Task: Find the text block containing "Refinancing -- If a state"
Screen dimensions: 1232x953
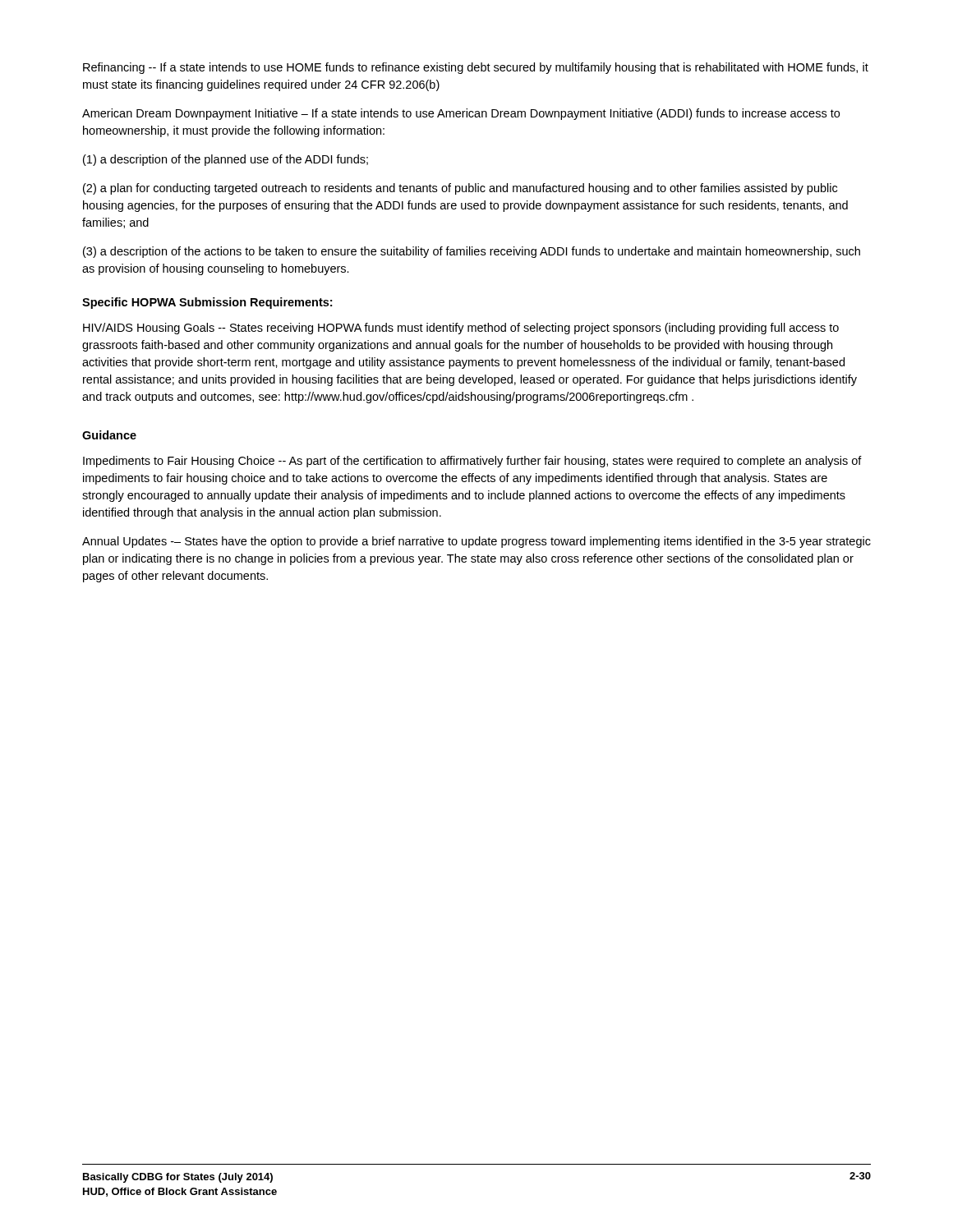Action: tap(475, 76)
